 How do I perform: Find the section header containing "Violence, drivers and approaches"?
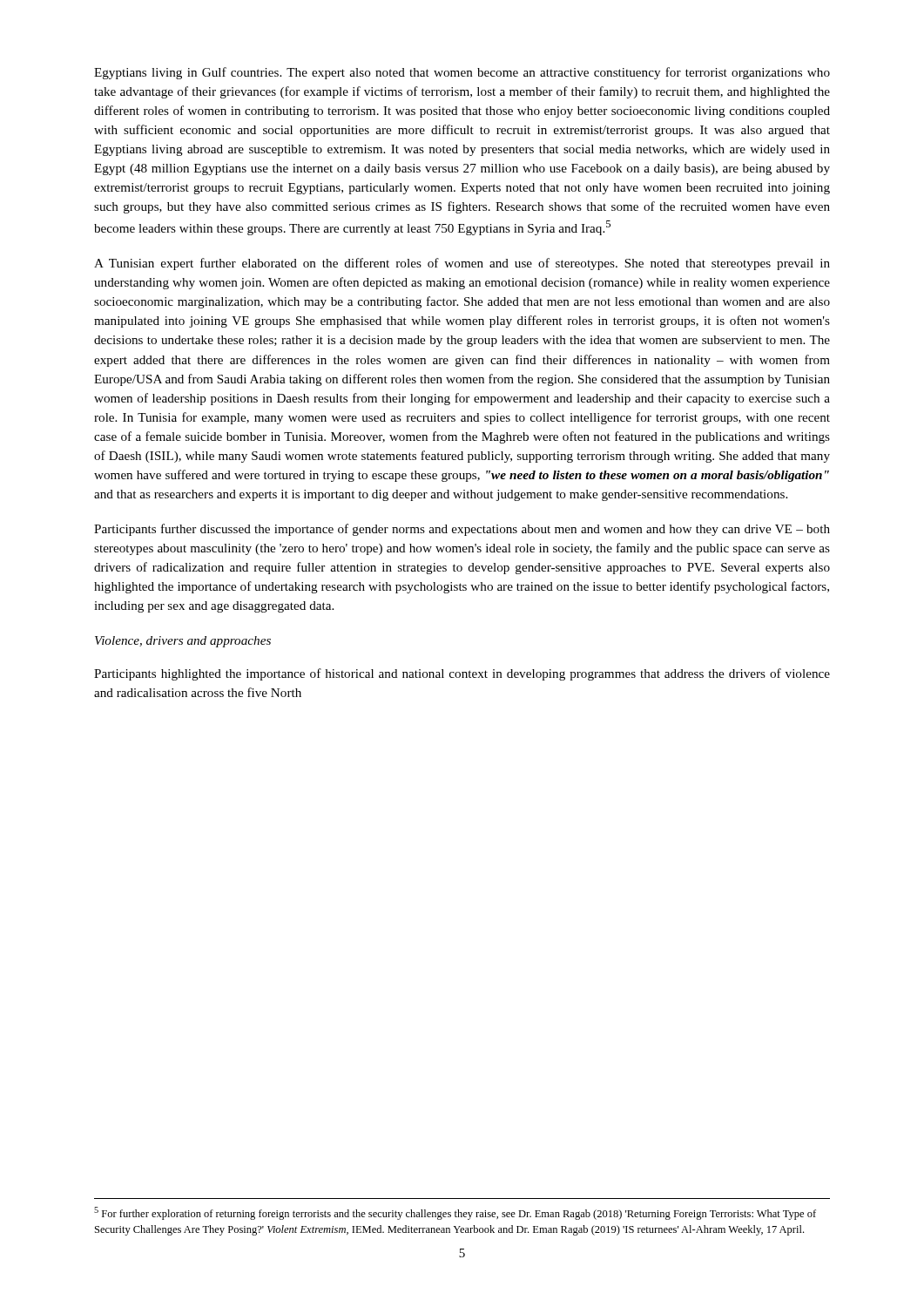183,640
